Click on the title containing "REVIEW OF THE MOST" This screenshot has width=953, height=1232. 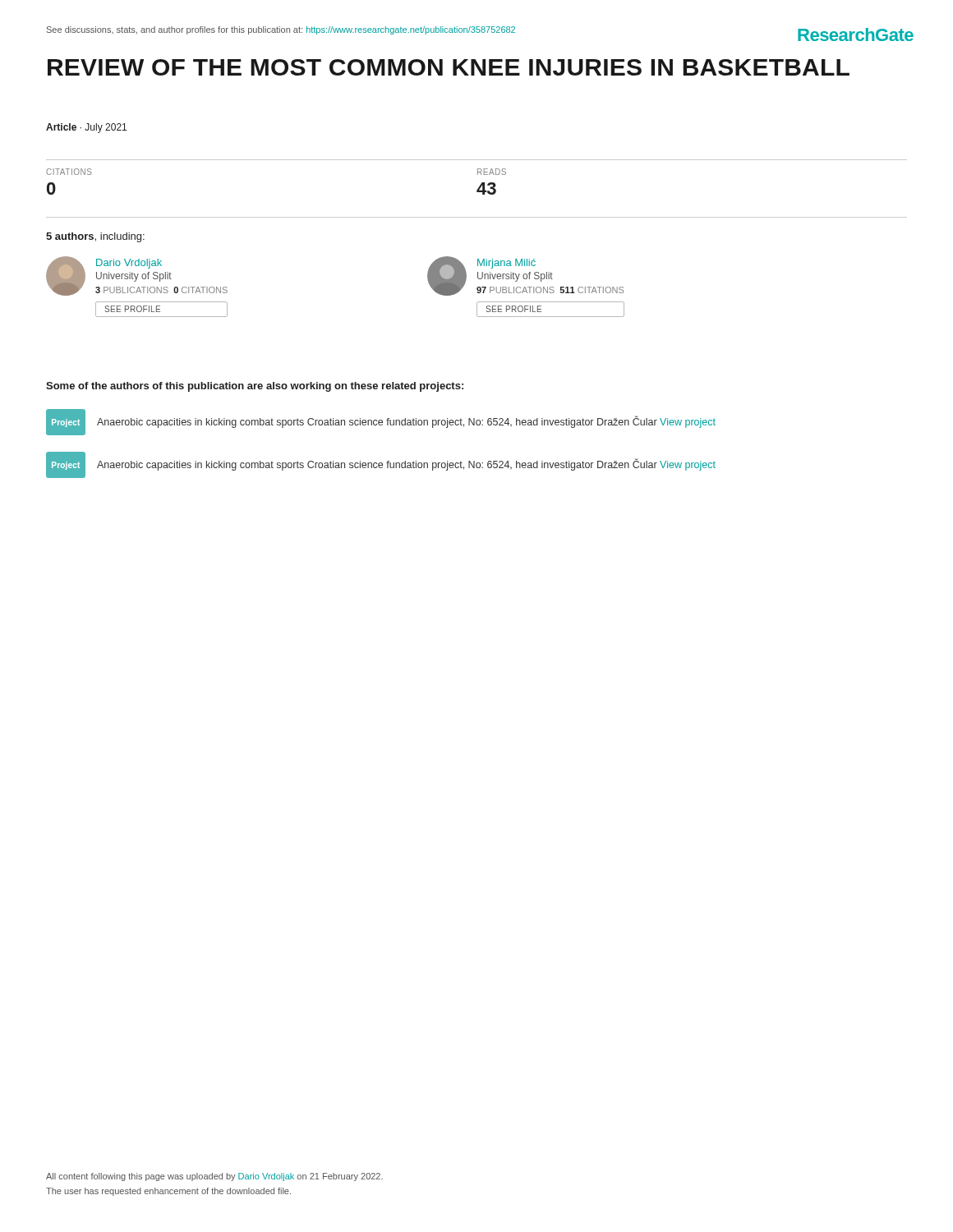tap(448, 67)
